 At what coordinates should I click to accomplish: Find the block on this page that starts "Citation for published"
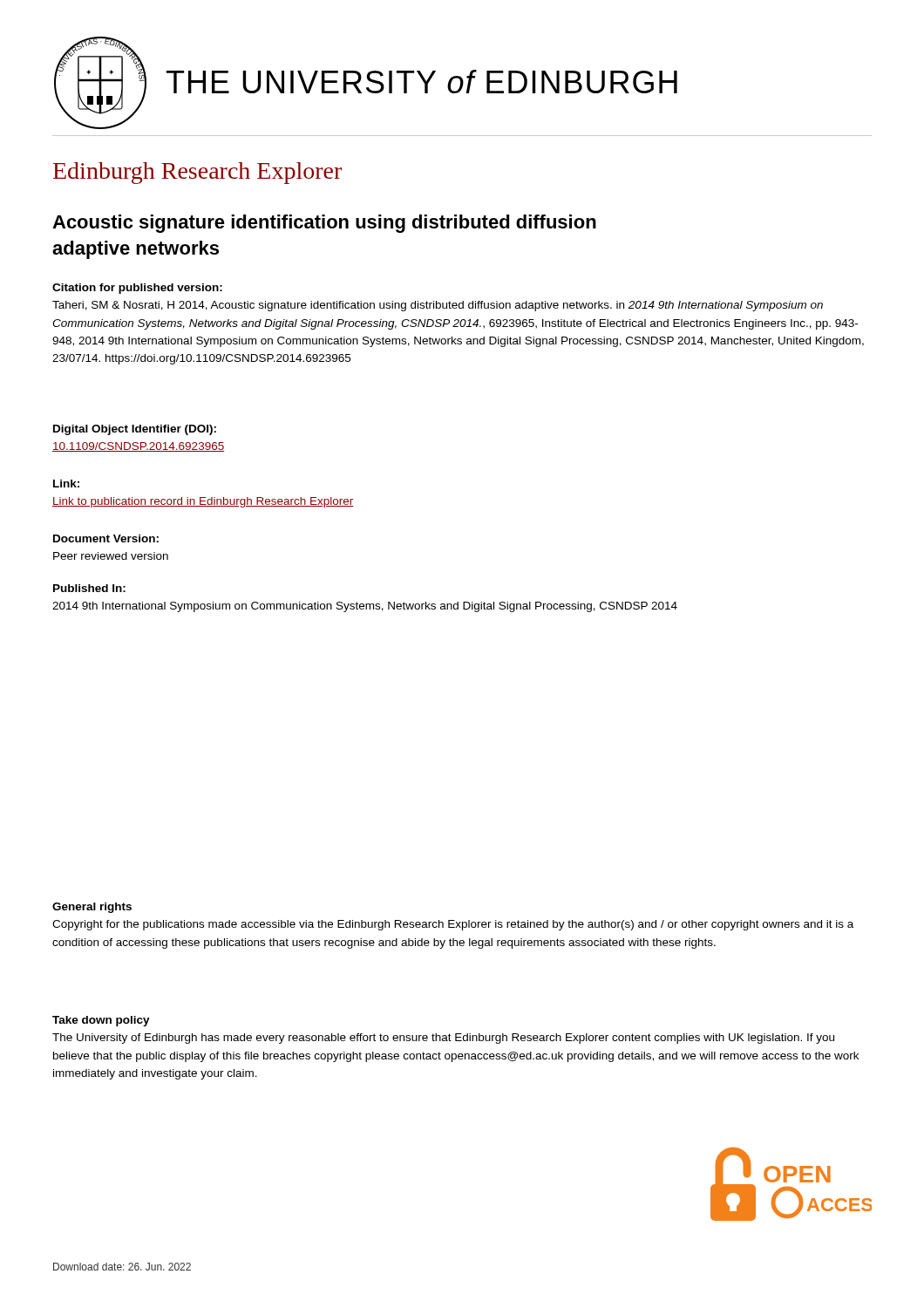coord(458,323)
